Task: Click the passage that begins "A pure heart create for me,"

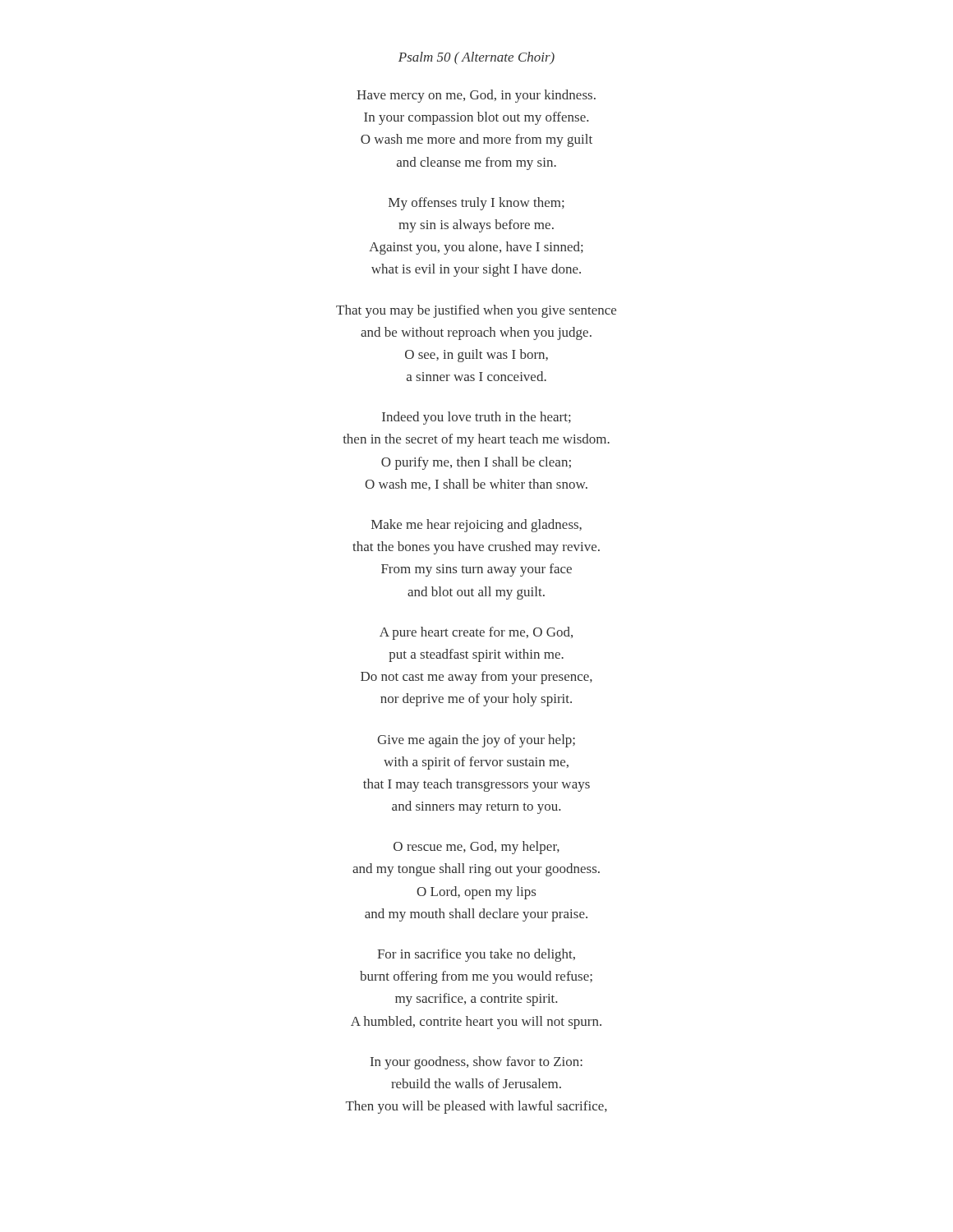Action: point(476,665)
